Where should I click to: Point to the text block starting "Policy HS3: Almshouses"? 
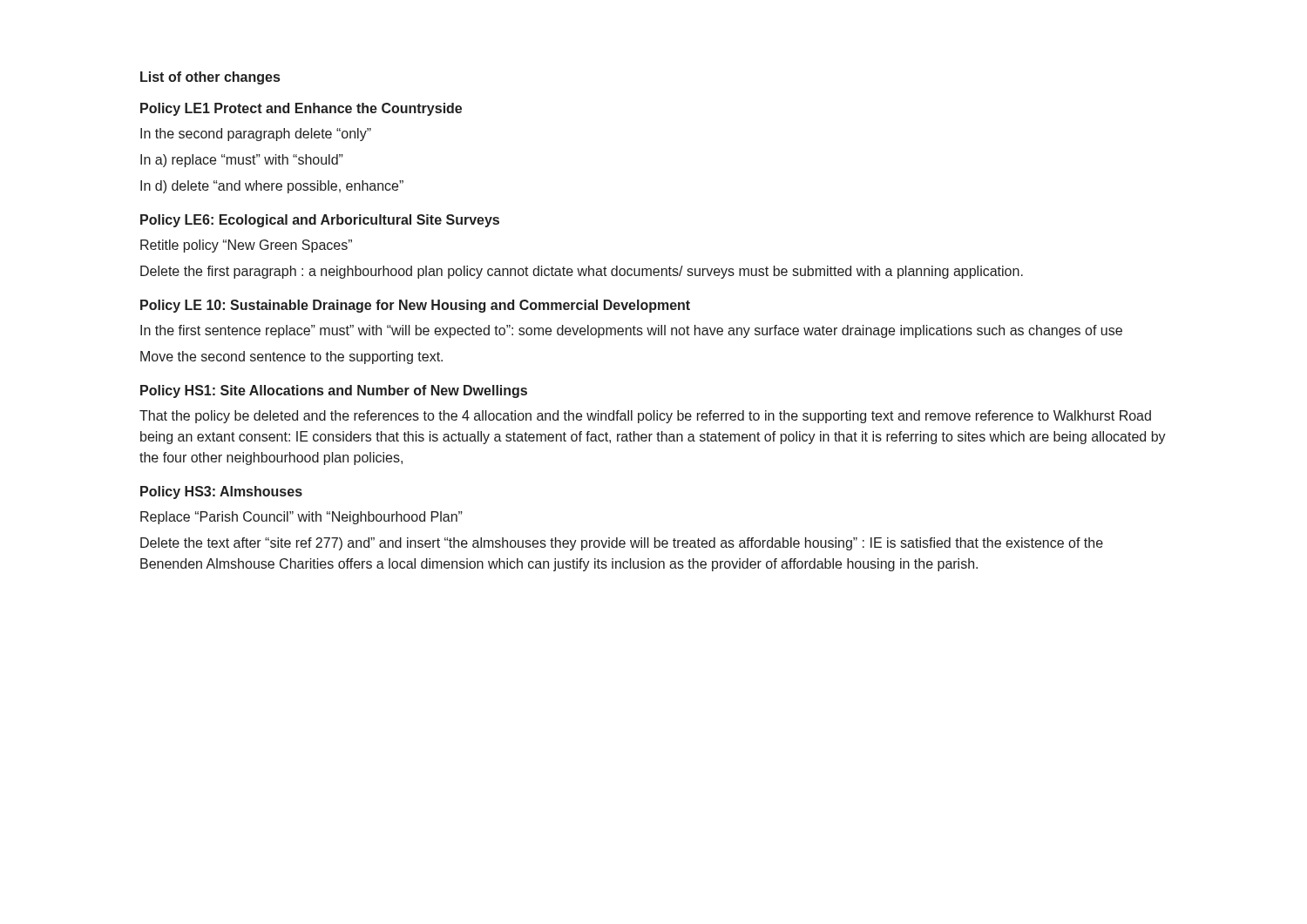pyautogui.click(x=221, y=492)
